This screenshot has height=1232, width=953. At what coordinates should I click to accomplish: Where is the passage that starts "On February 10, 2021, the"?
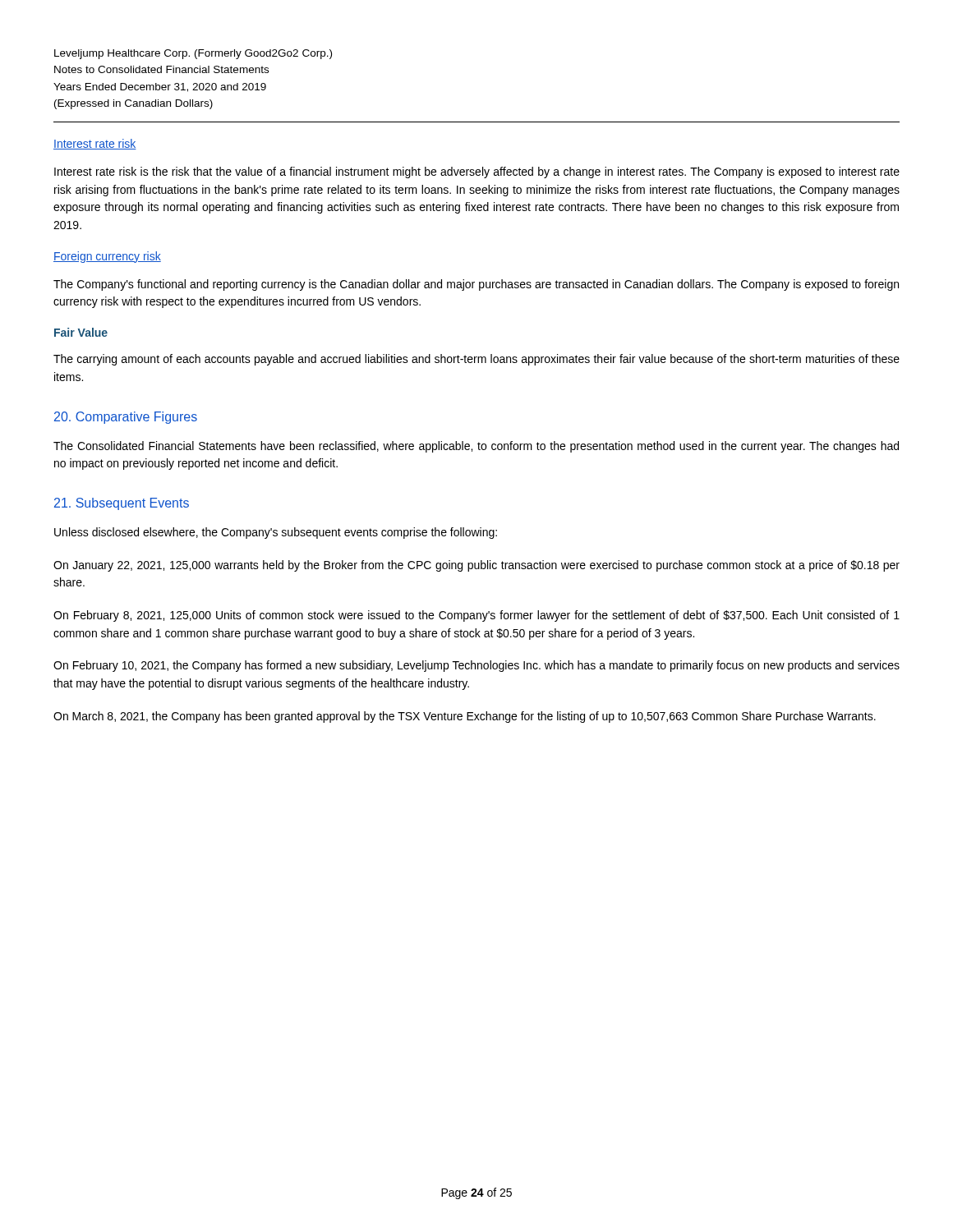click(x=476, y=674)
